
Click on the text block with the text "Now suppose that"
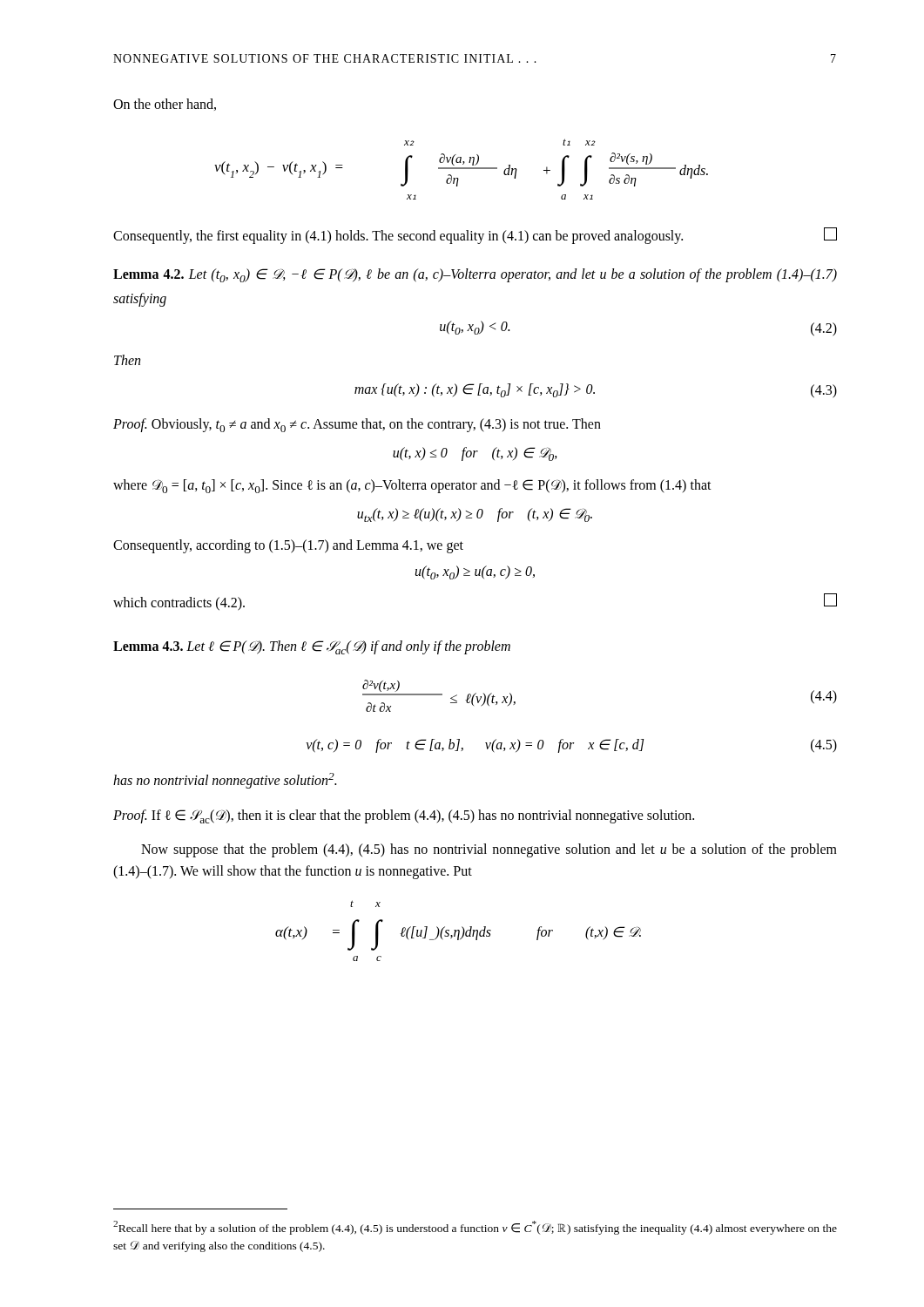(x=475, y=860)
